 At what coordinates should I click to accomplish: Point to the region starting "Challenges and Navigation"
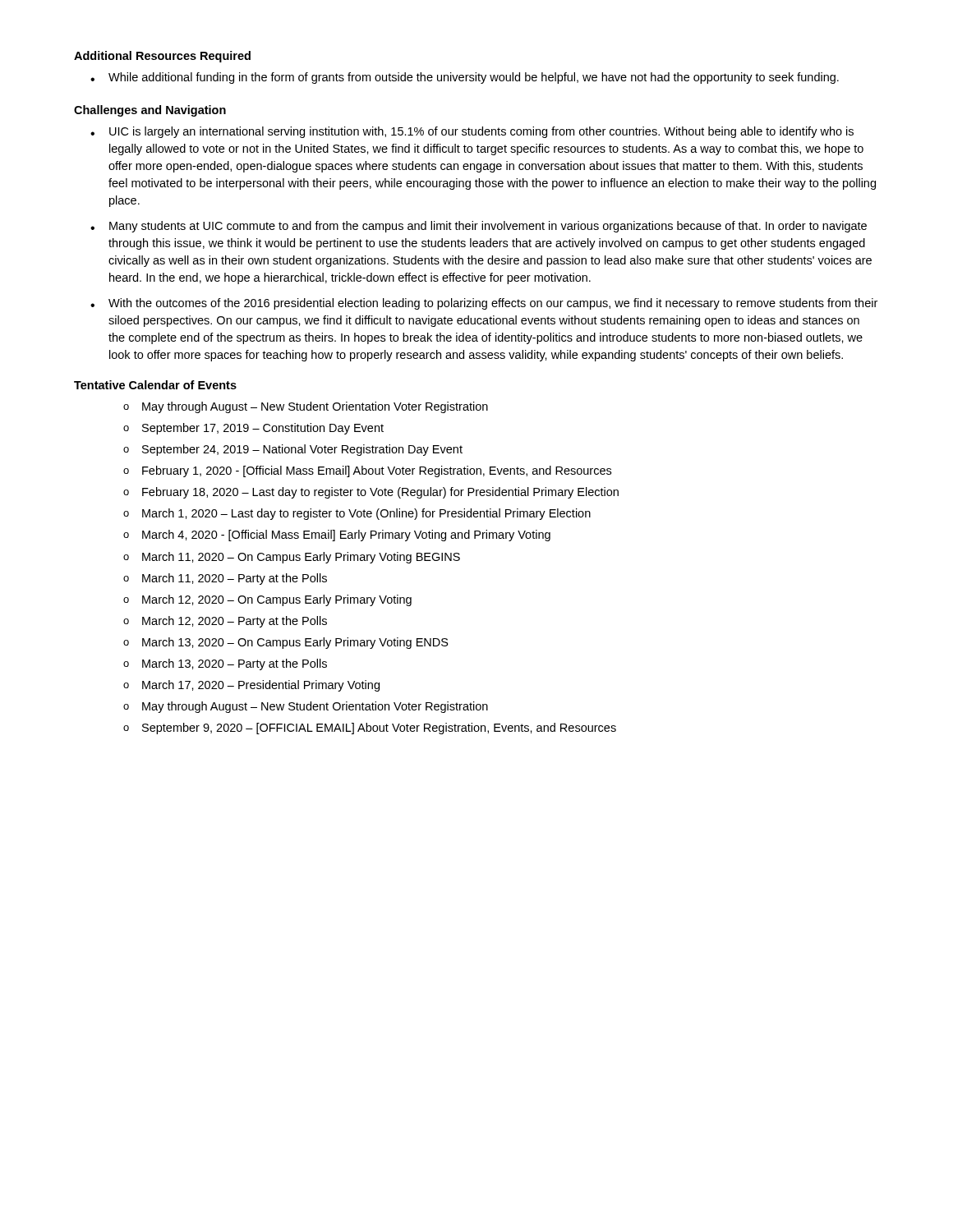(150, 110)
